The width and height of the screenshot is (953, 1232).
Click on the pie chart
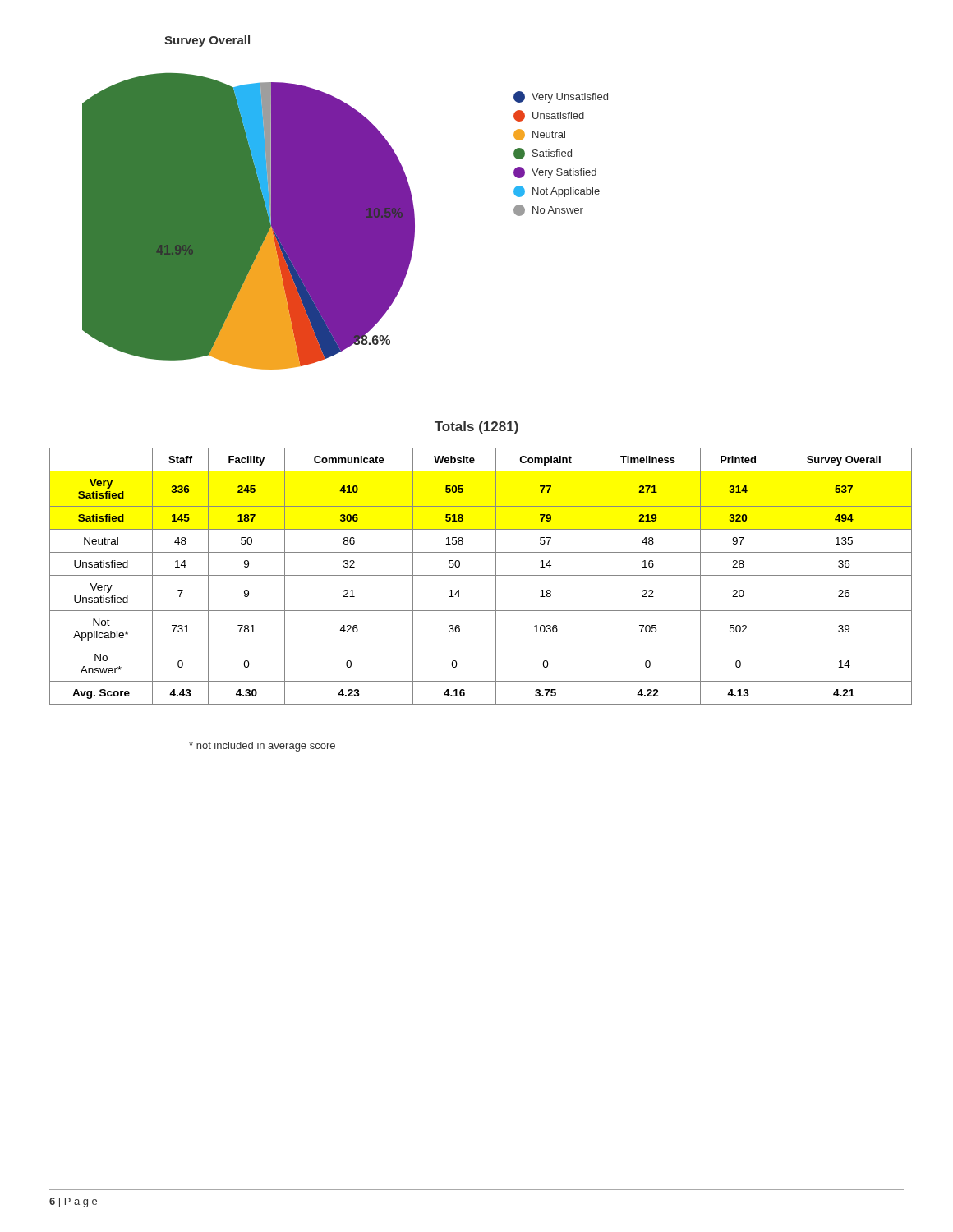(x=600, y=156)
